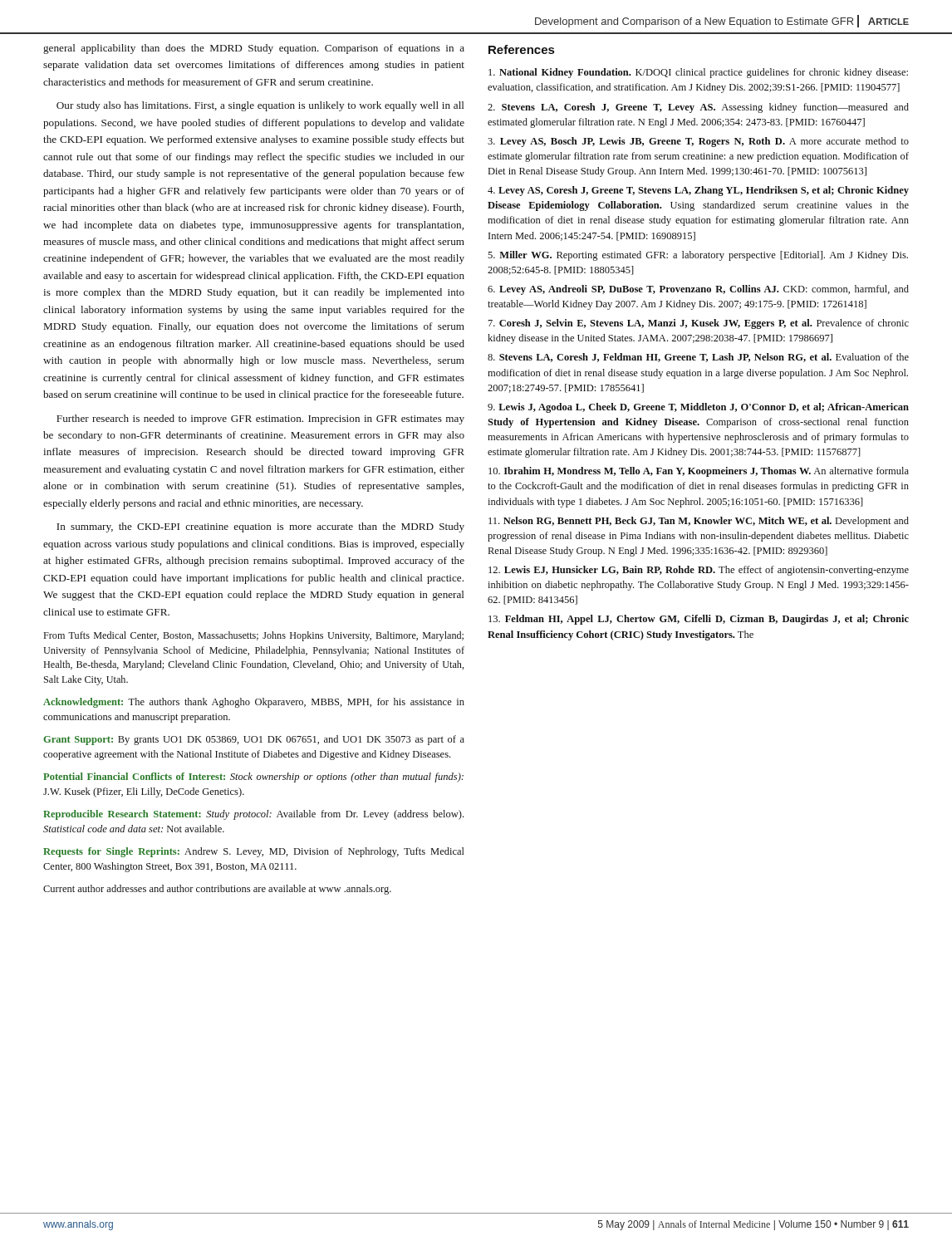Click on the text starting "Grant Support: By grants UO1 DK 053869,"

(x=254, y=747)
